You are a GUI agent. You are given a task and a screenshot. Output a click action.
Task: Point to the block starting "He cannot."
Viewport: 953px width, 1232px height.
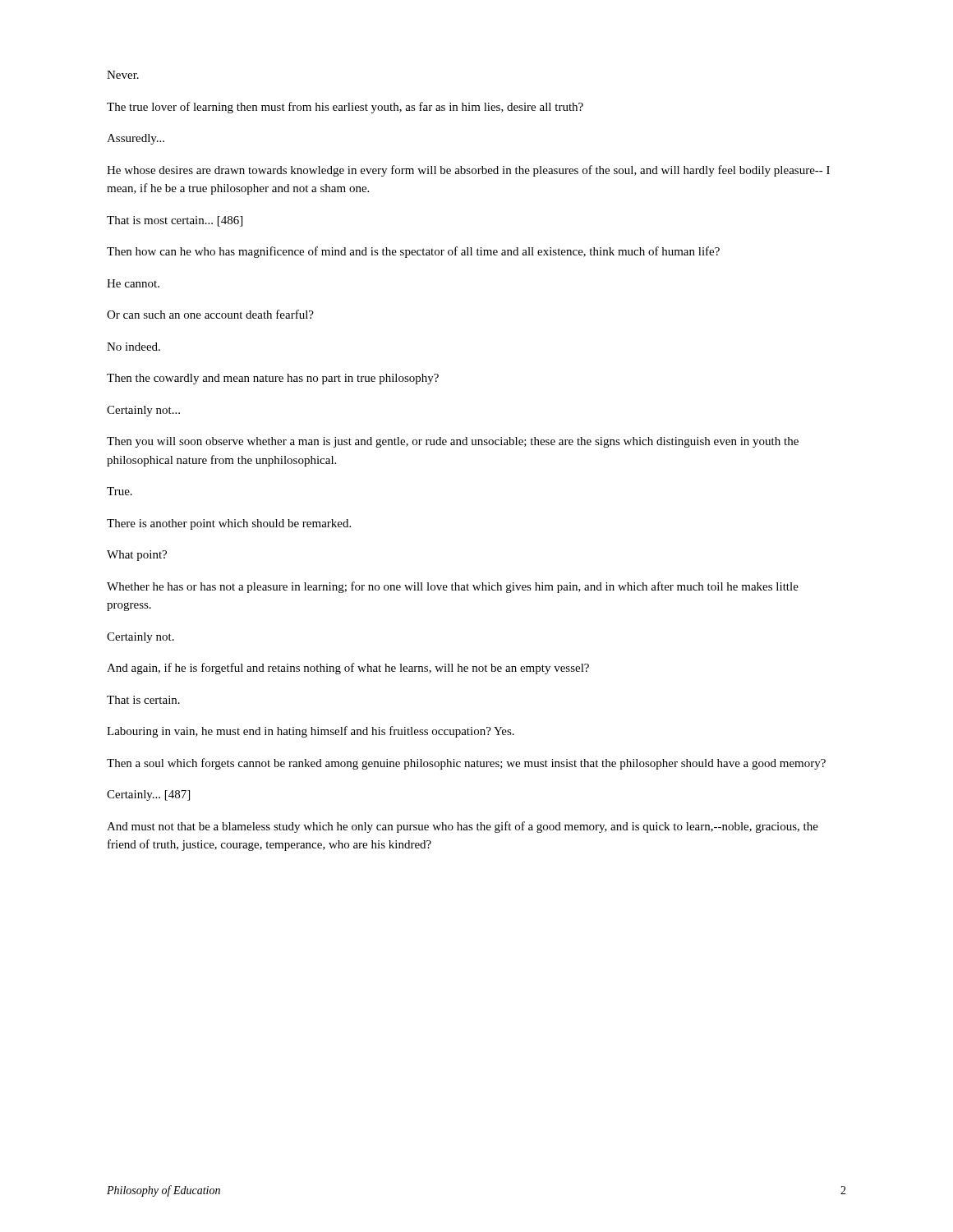pos(134,283)
